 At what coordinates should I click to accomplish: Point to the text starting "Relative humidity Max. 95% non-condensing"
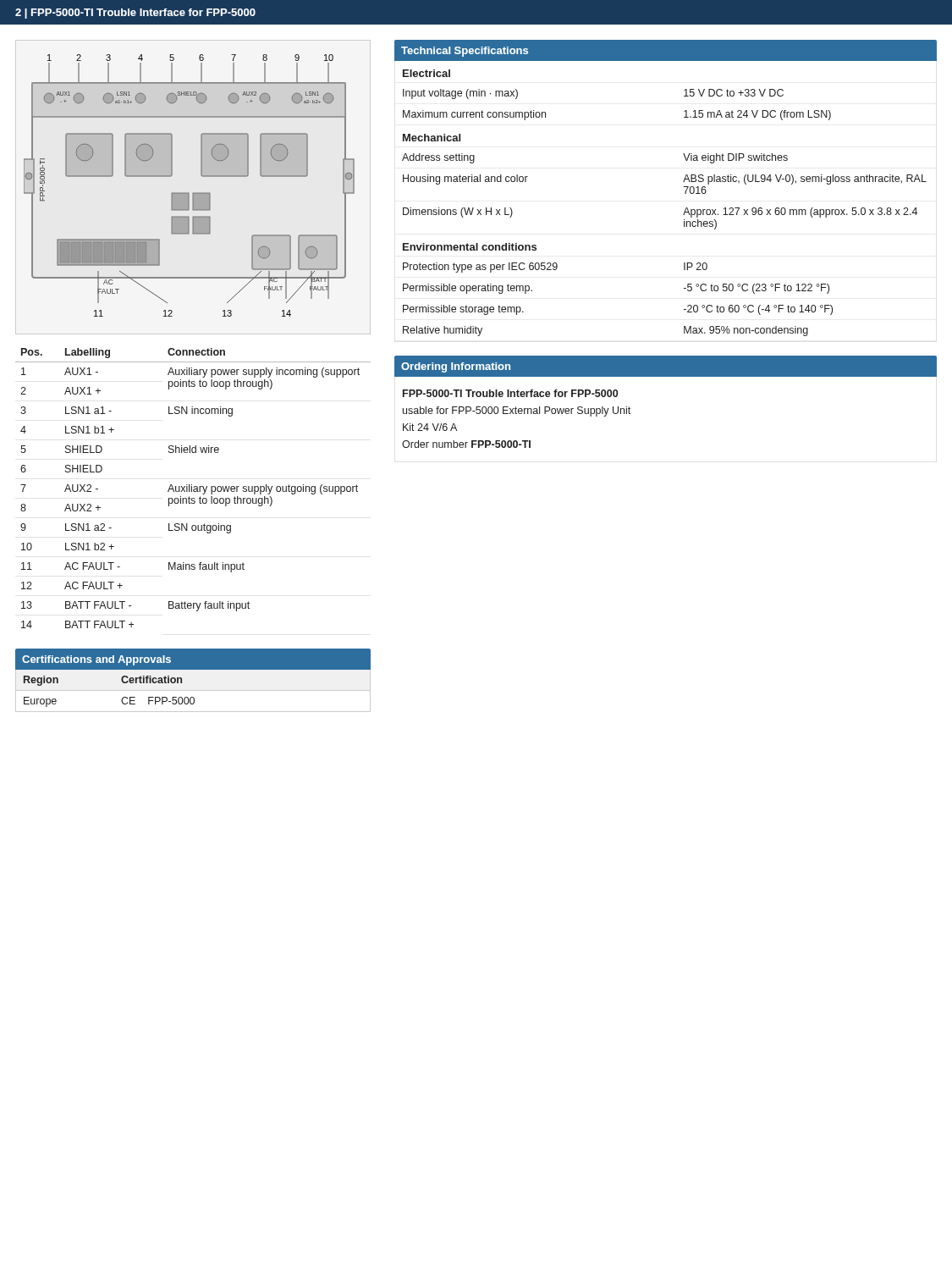[x=445, y=331]
